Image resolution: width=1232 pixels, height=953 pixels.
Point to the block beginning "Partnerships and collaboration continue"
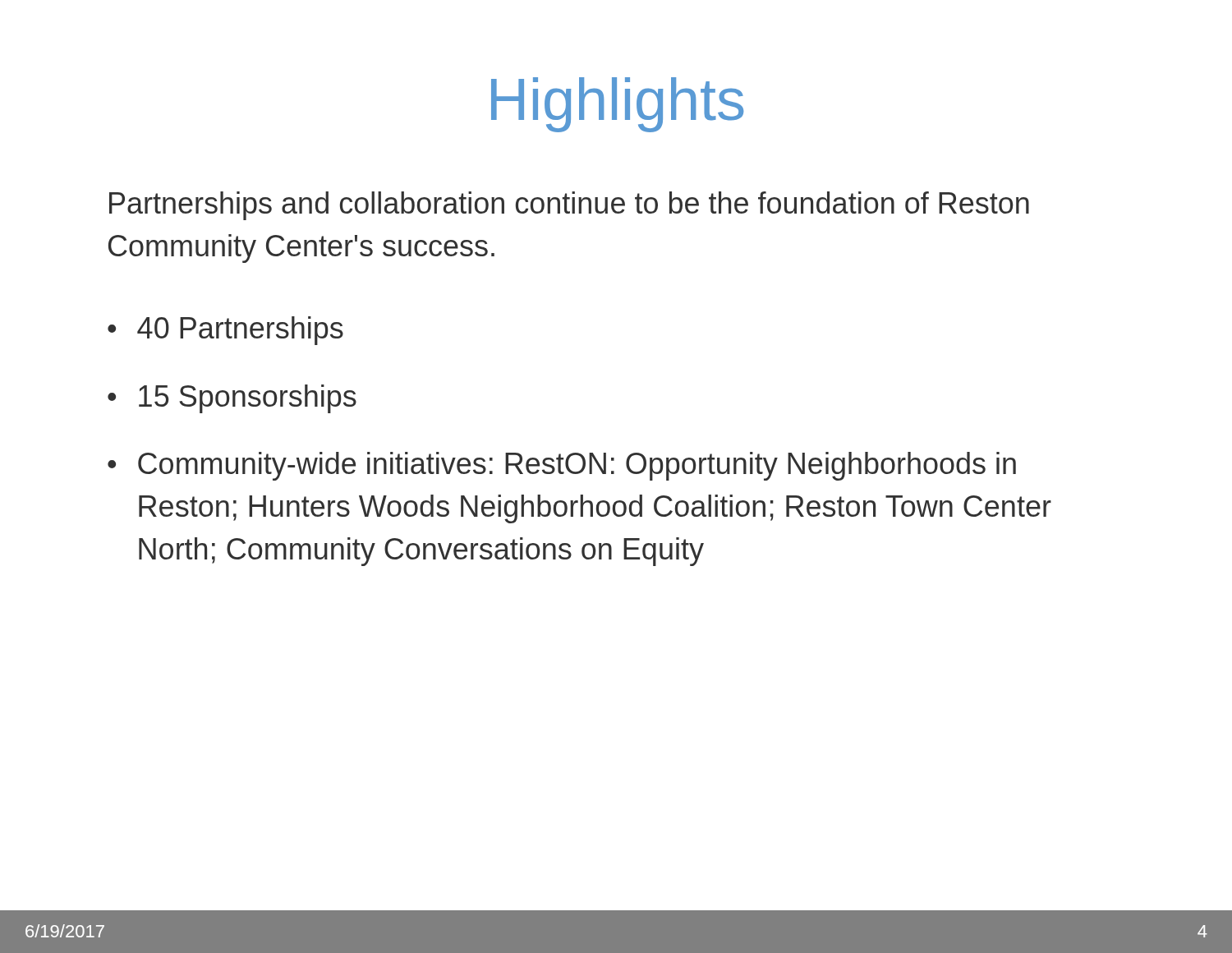[569, 225]
